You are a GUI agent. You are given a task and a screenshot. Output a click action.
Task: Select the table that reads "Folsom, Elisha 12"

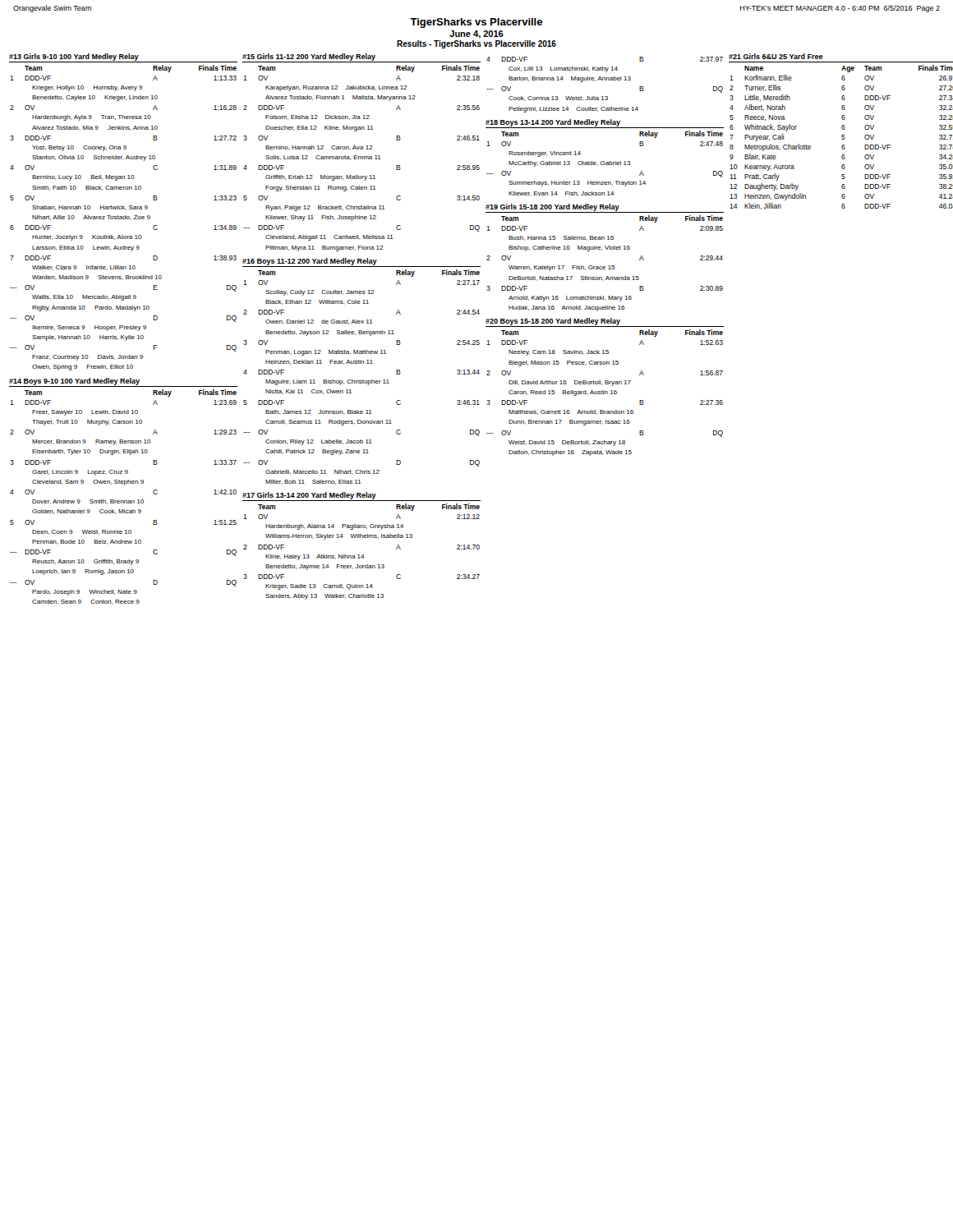[x=361, y=158]
